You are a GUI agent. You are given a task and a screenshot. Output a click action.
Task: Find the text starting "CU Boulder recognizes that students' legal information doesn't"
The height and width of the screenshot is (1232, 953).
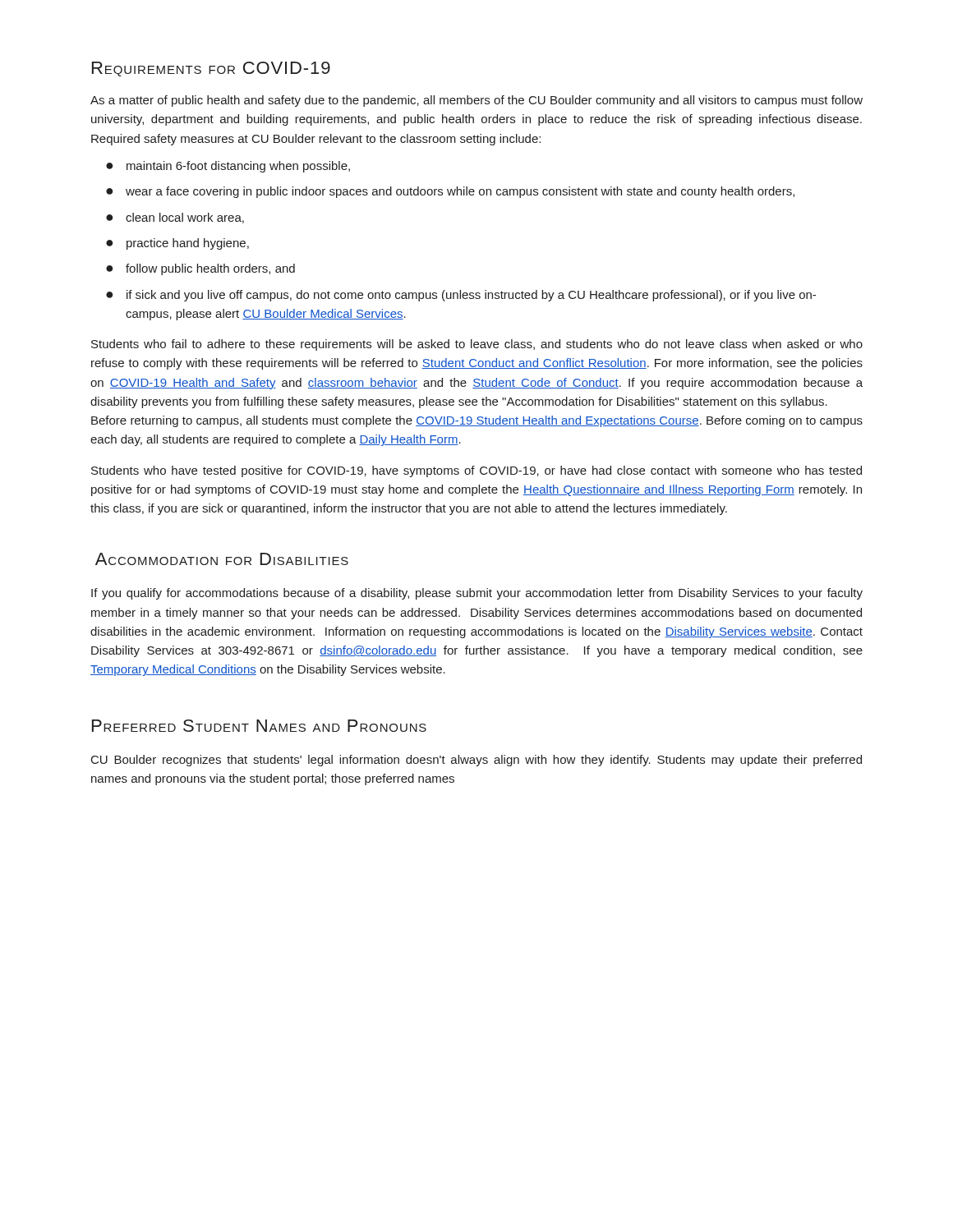click(476, 769)
